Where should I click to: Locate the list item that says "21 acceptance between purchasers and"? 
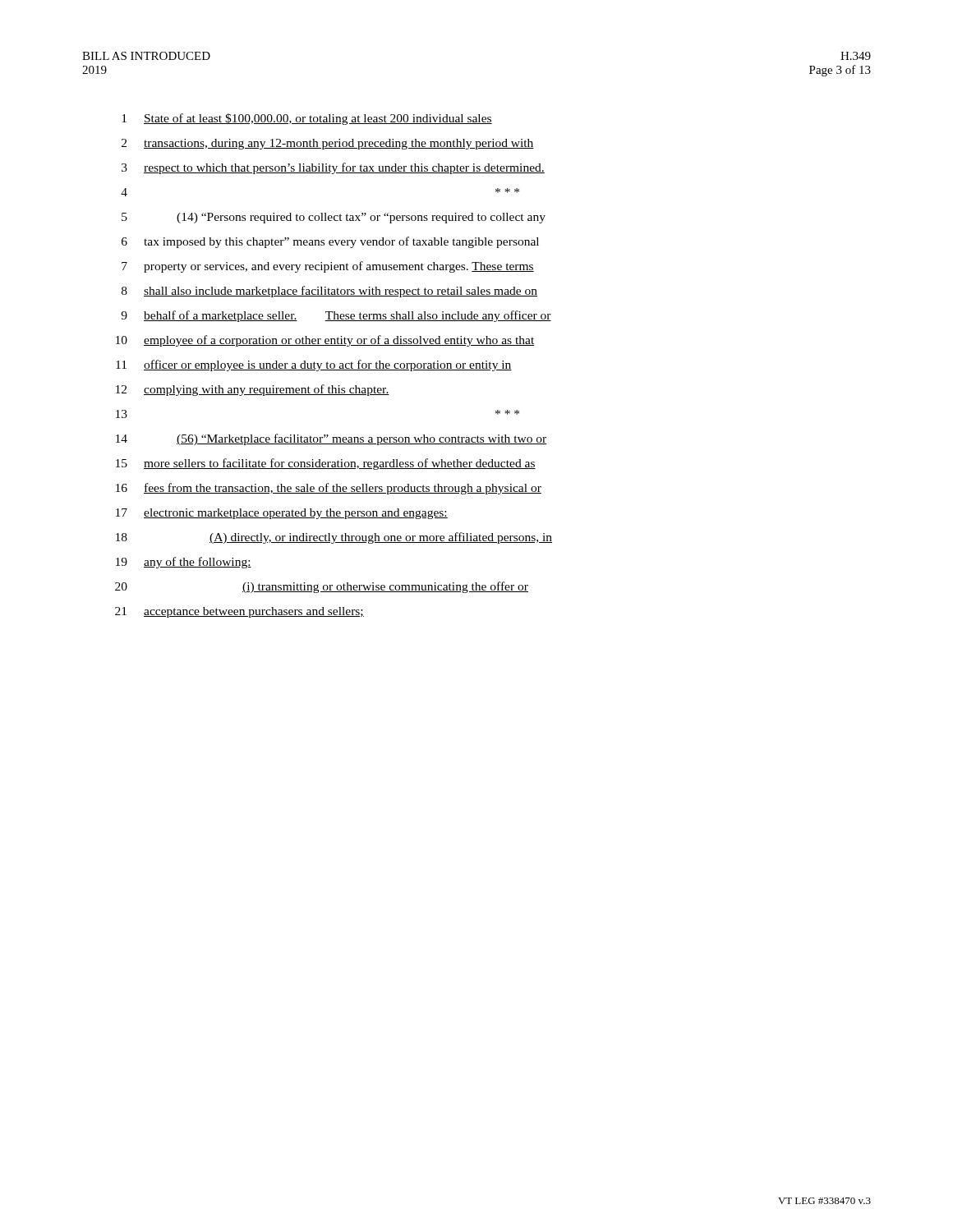(239, 612)
